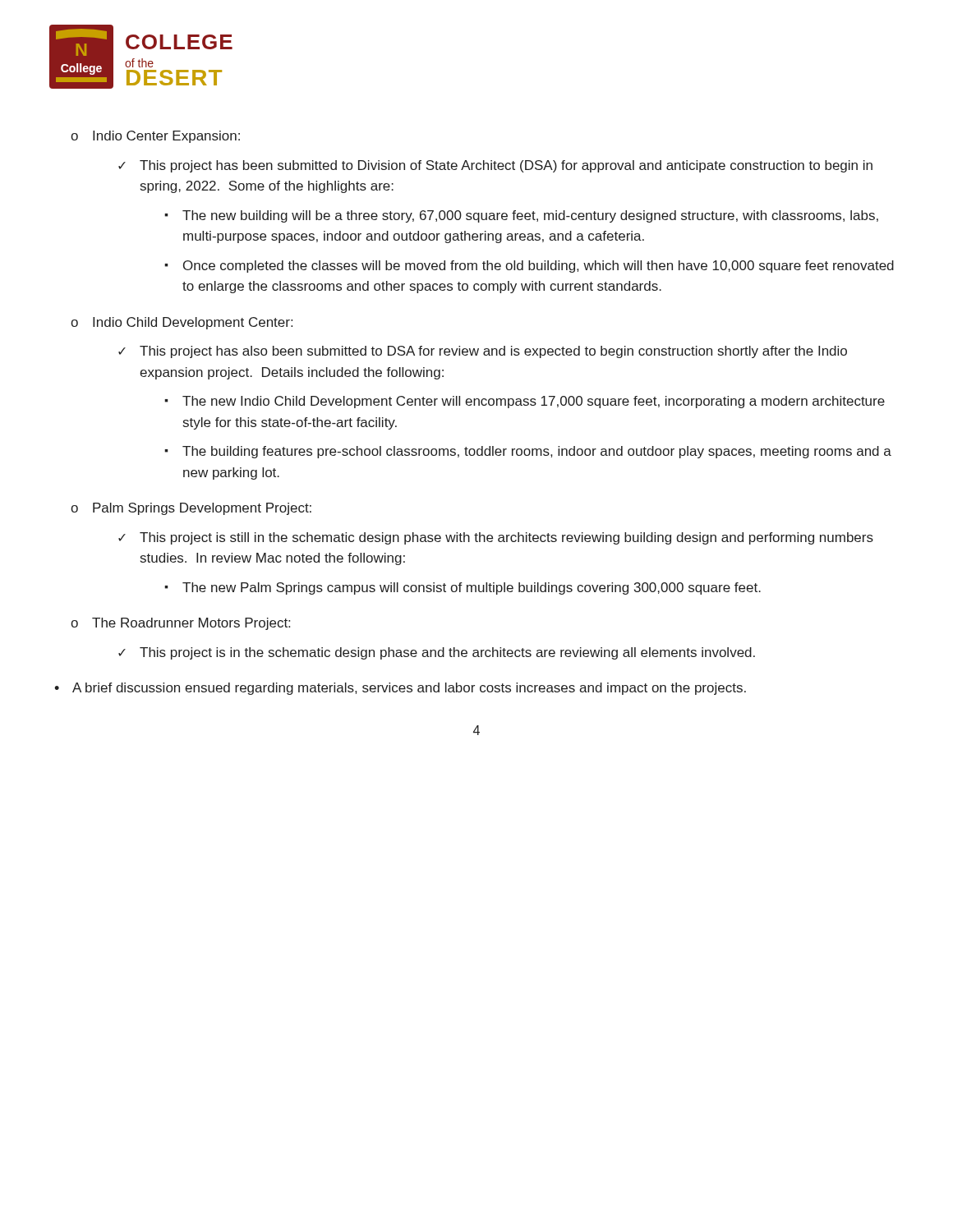Viewport: 953px width, 1232px height.
Task: Find the list item containing "The new Palm Springs campus"
Action: tap(472, 587)
